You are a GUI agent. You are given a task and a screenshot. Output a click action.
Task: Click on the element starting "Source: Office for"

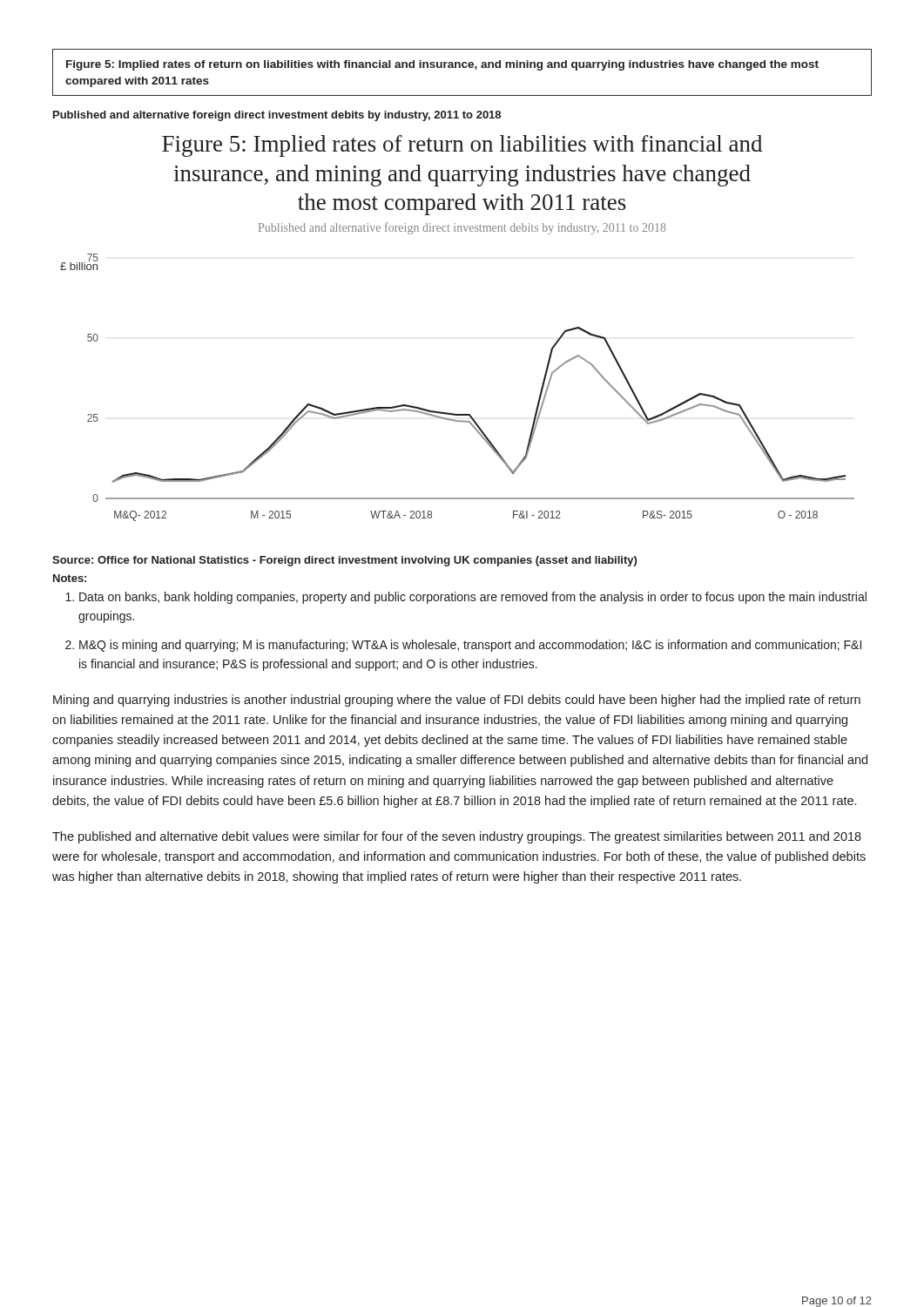[462, 560]
